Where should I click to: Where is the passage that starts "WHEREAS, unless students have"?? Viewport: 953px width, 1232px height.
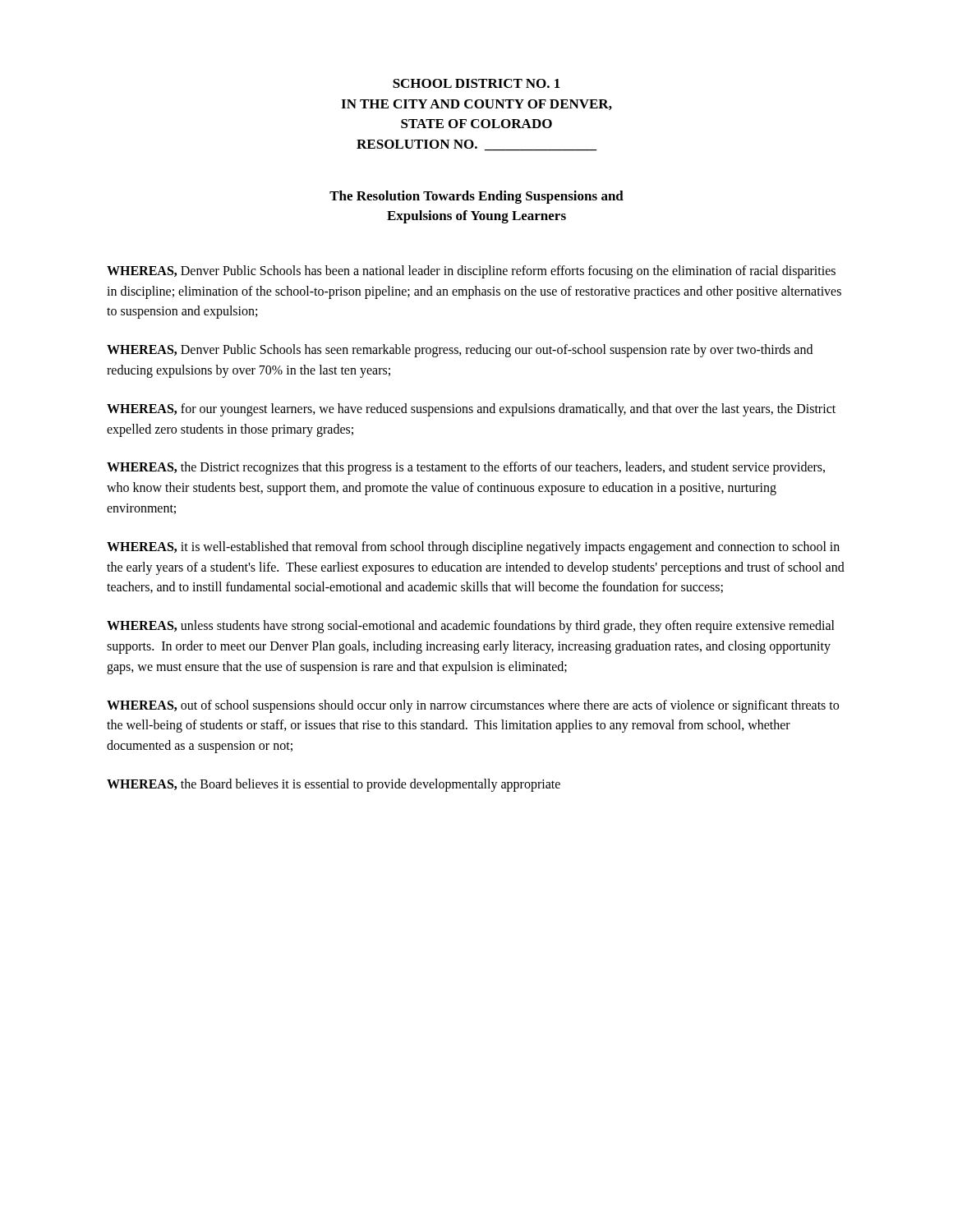click(x=471, y=646)
